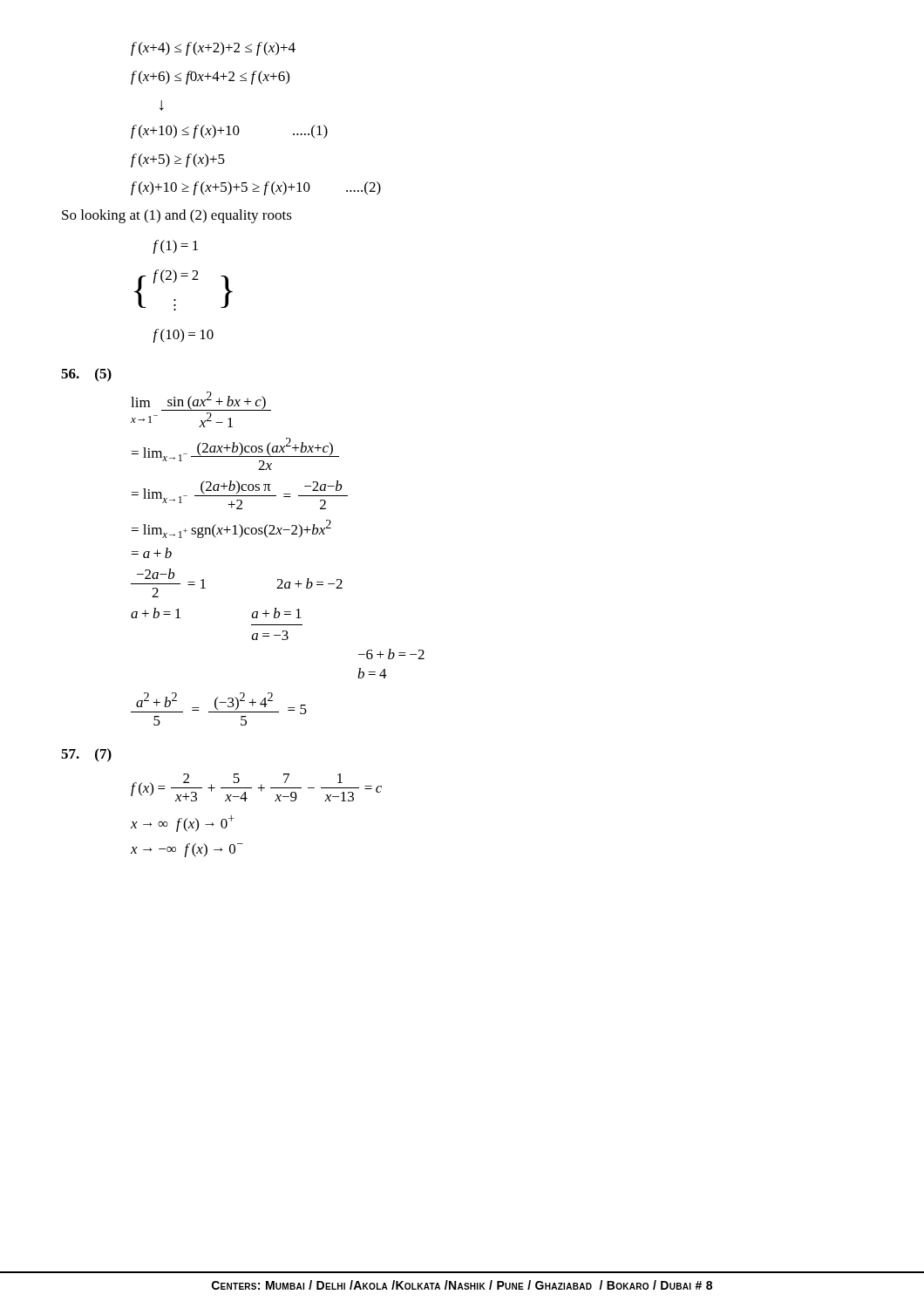Click on the passage starting "b = 4"
The height and width of the screenshot is (1308, 924).
click(x=372, y=674)
